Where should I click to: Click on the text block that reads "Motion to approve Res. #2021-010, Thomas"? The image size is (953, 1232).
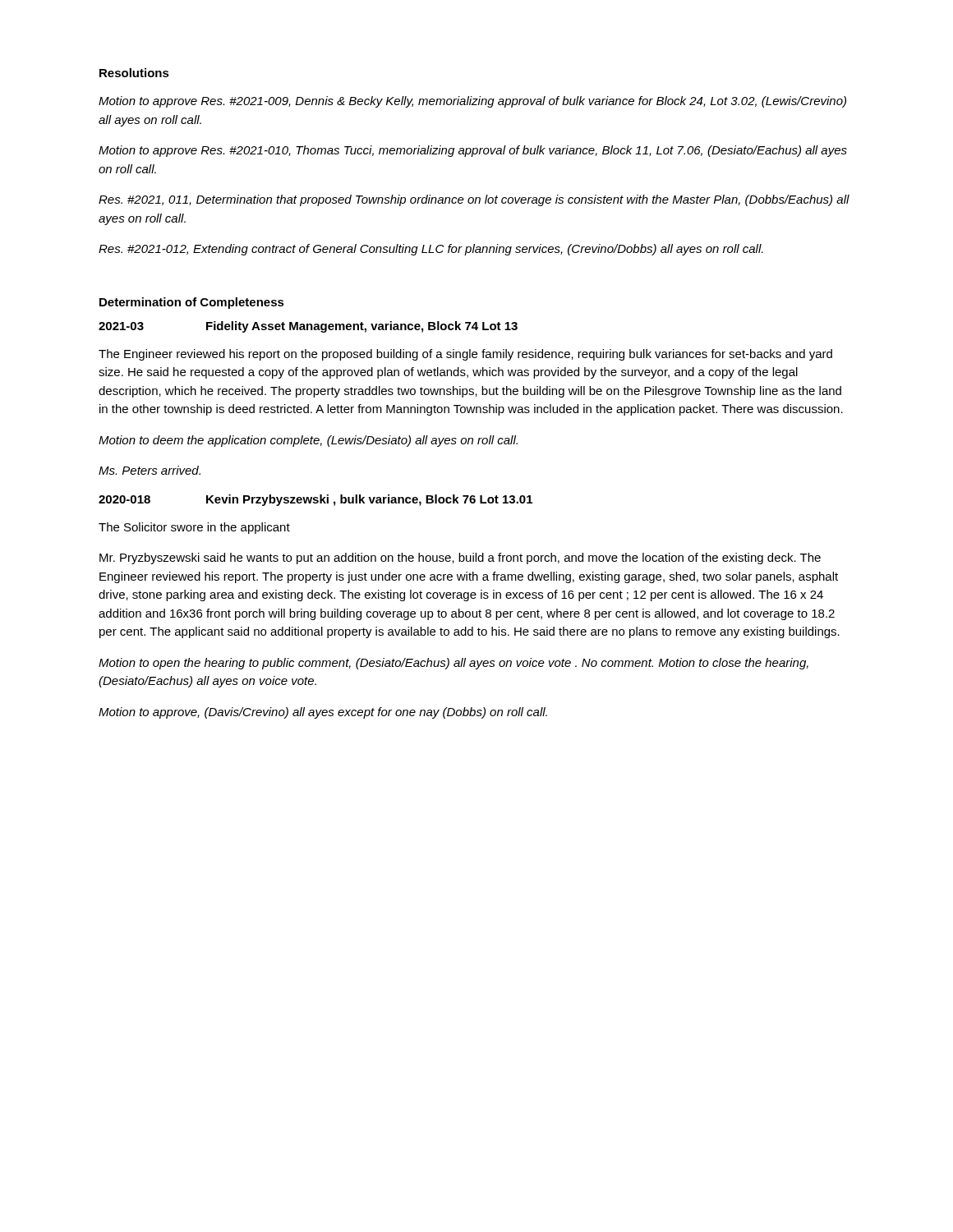point(476,160)
